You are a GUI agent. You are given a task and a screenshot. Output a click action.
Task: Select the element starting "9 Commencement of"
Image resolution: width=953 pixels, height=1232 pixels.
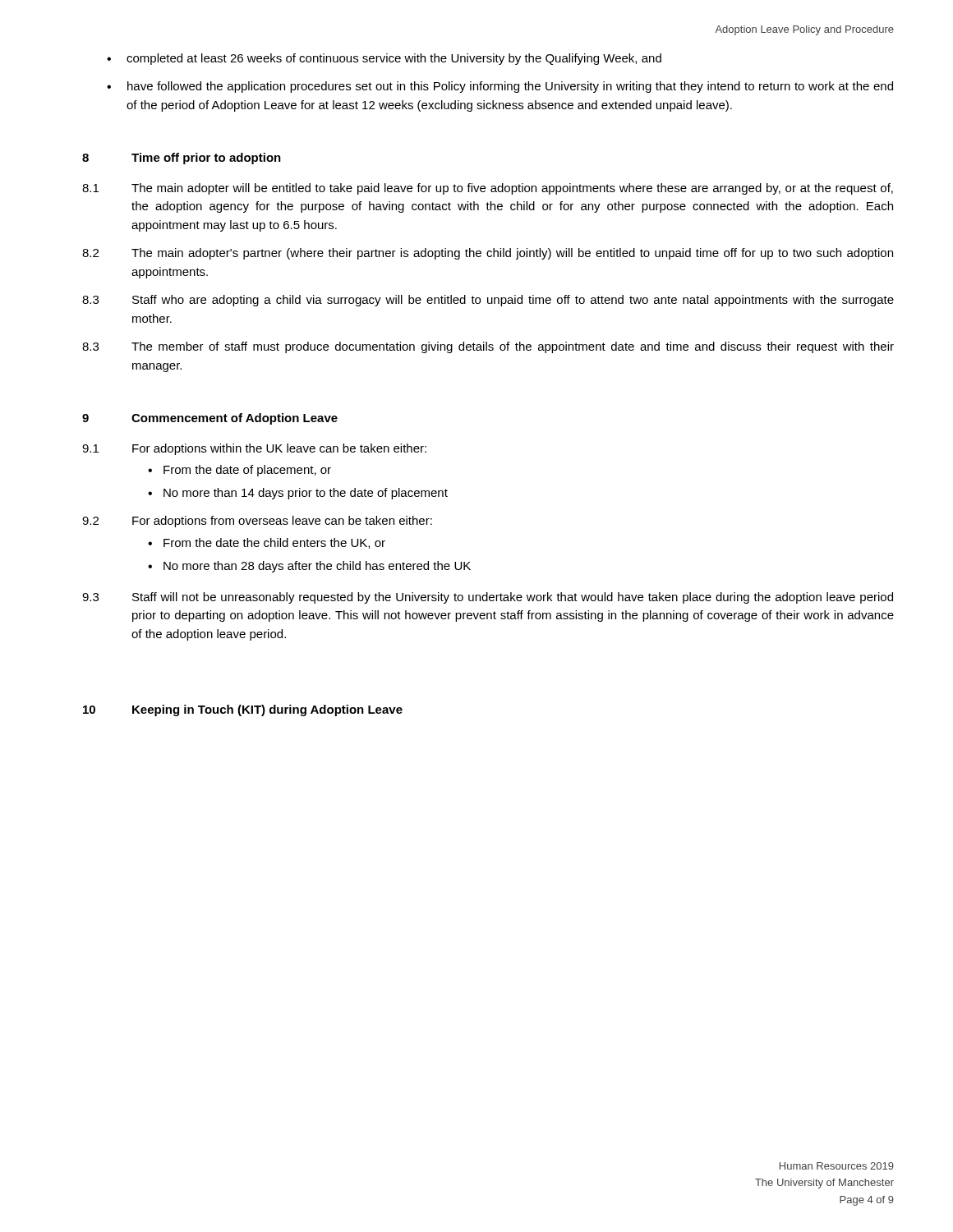coord(210,419)
